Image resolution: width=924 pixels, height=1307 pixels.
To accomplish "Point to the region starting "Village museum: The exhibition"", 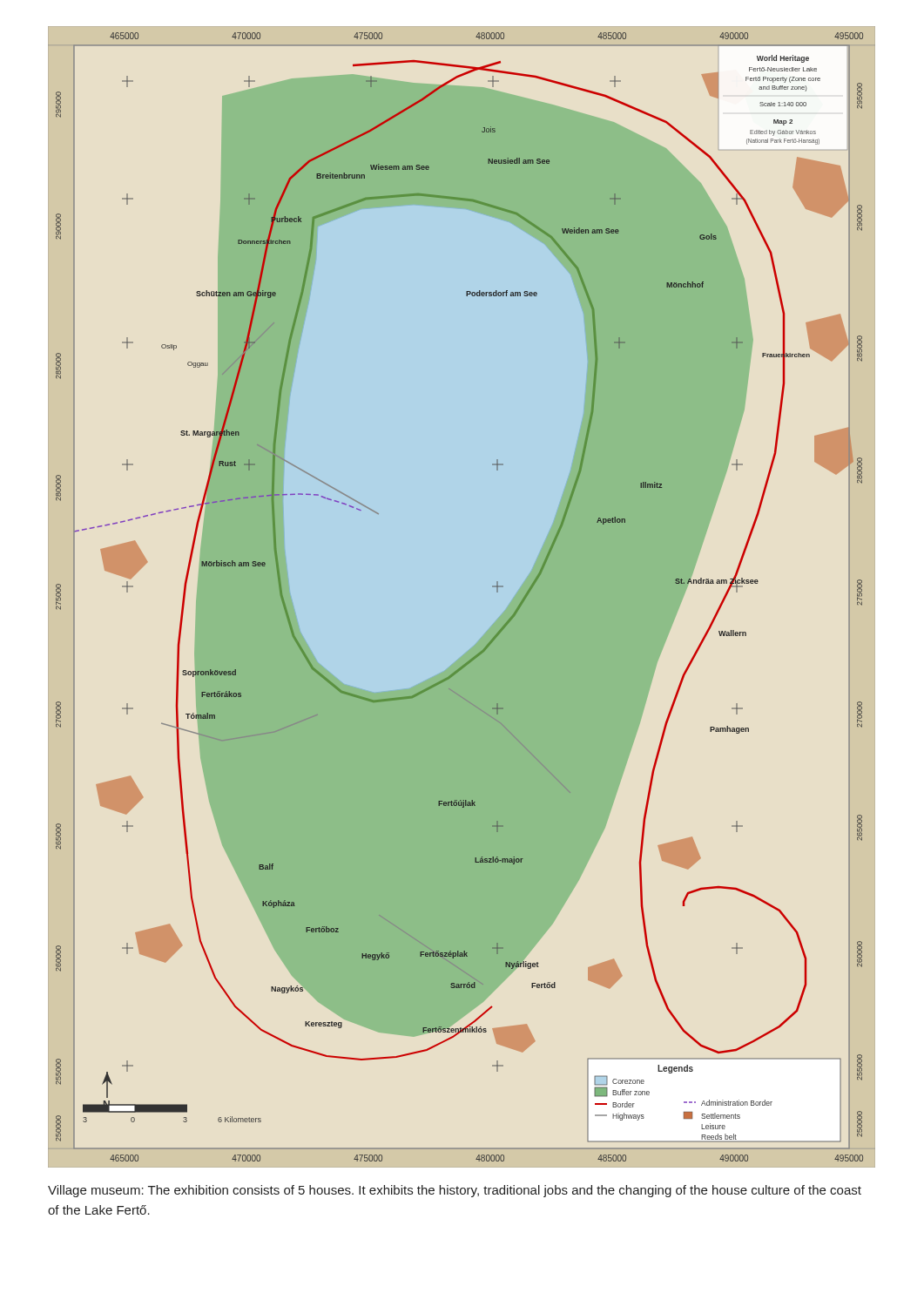I will tap(455, 1200).
